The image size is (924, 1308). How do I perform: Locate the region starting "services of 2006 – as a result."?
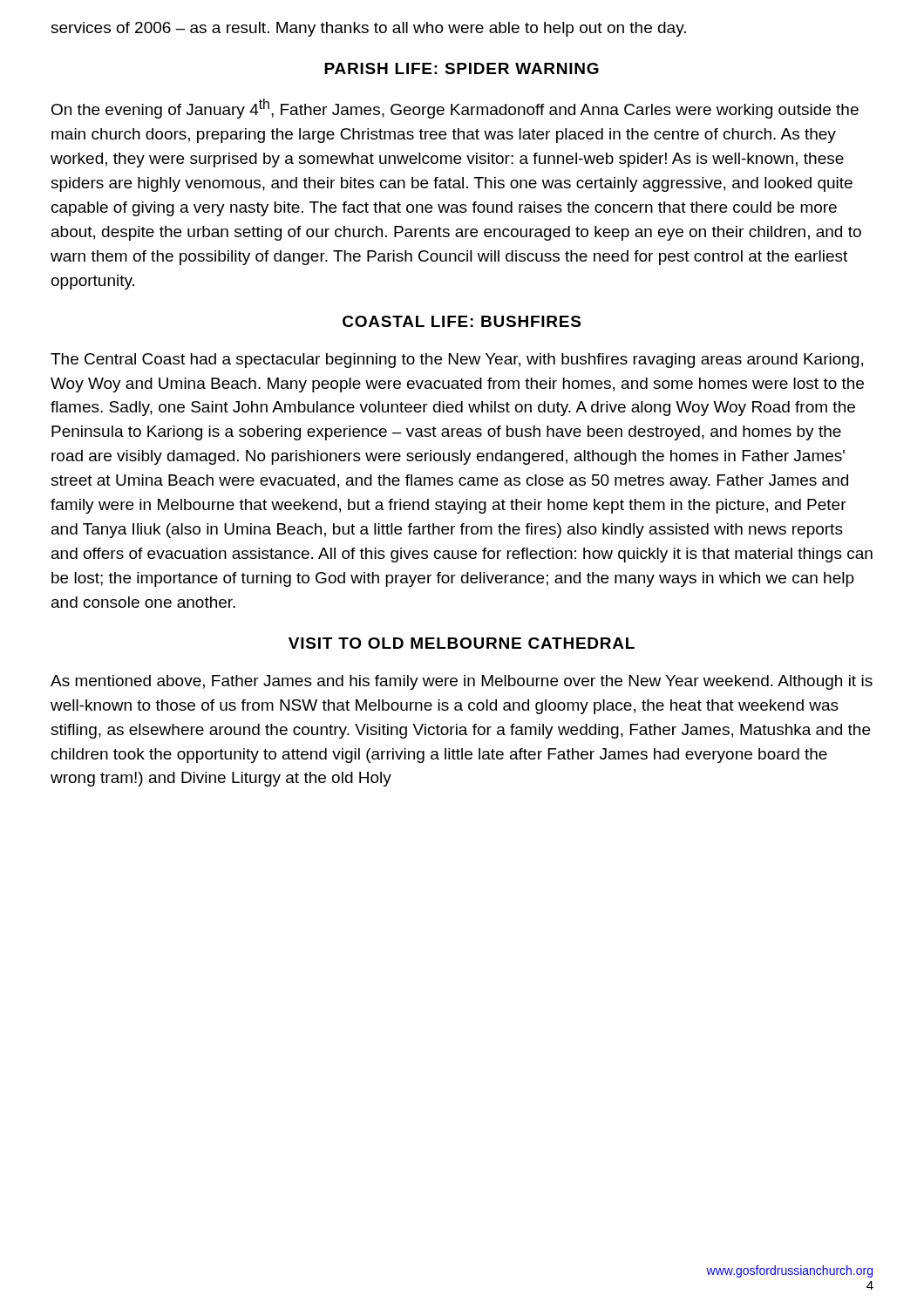tap(462, 28)
